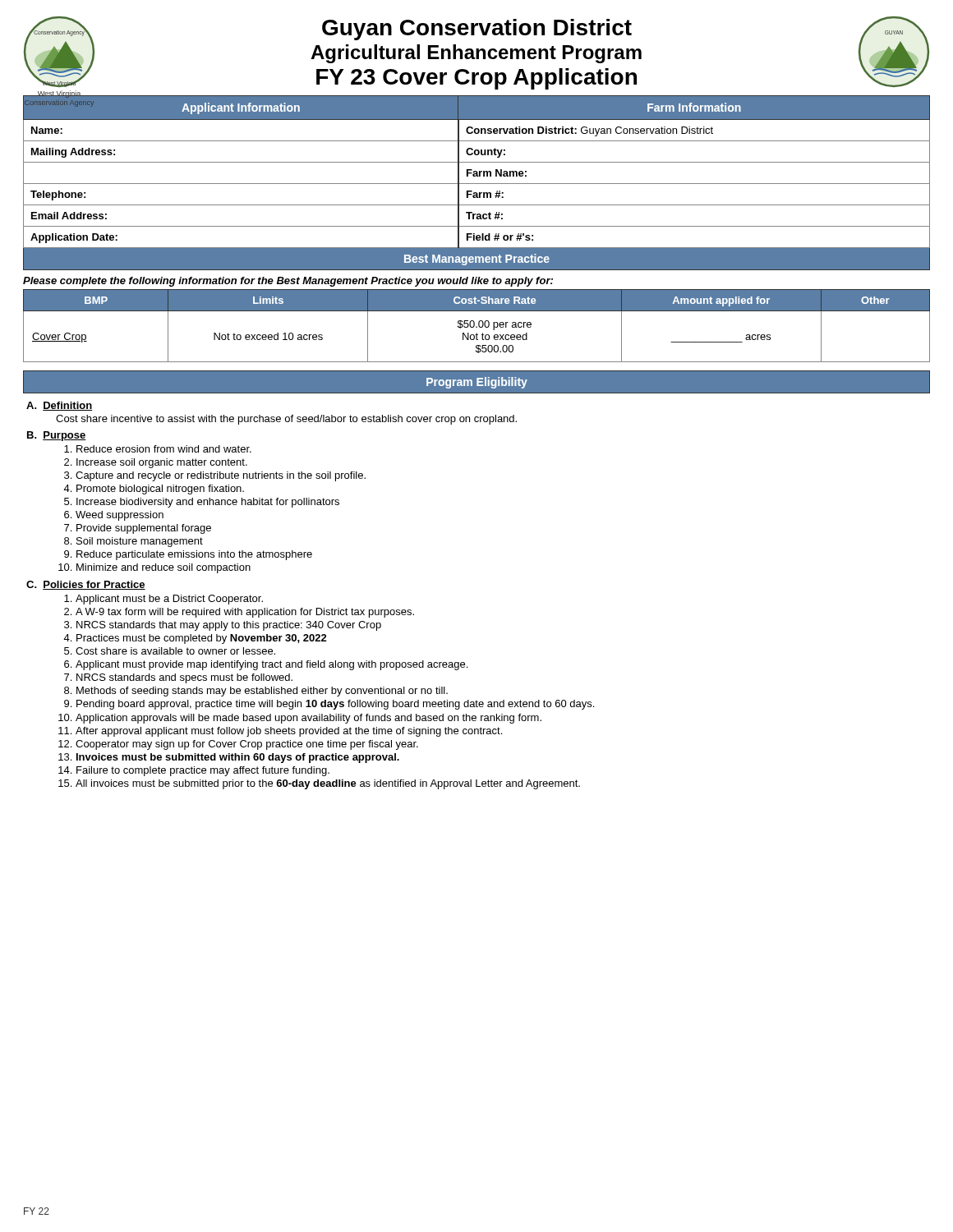Locate the list item containing "Provide supplemental forage"
This screenshot has height=1232, width=953.
(144, 528)
